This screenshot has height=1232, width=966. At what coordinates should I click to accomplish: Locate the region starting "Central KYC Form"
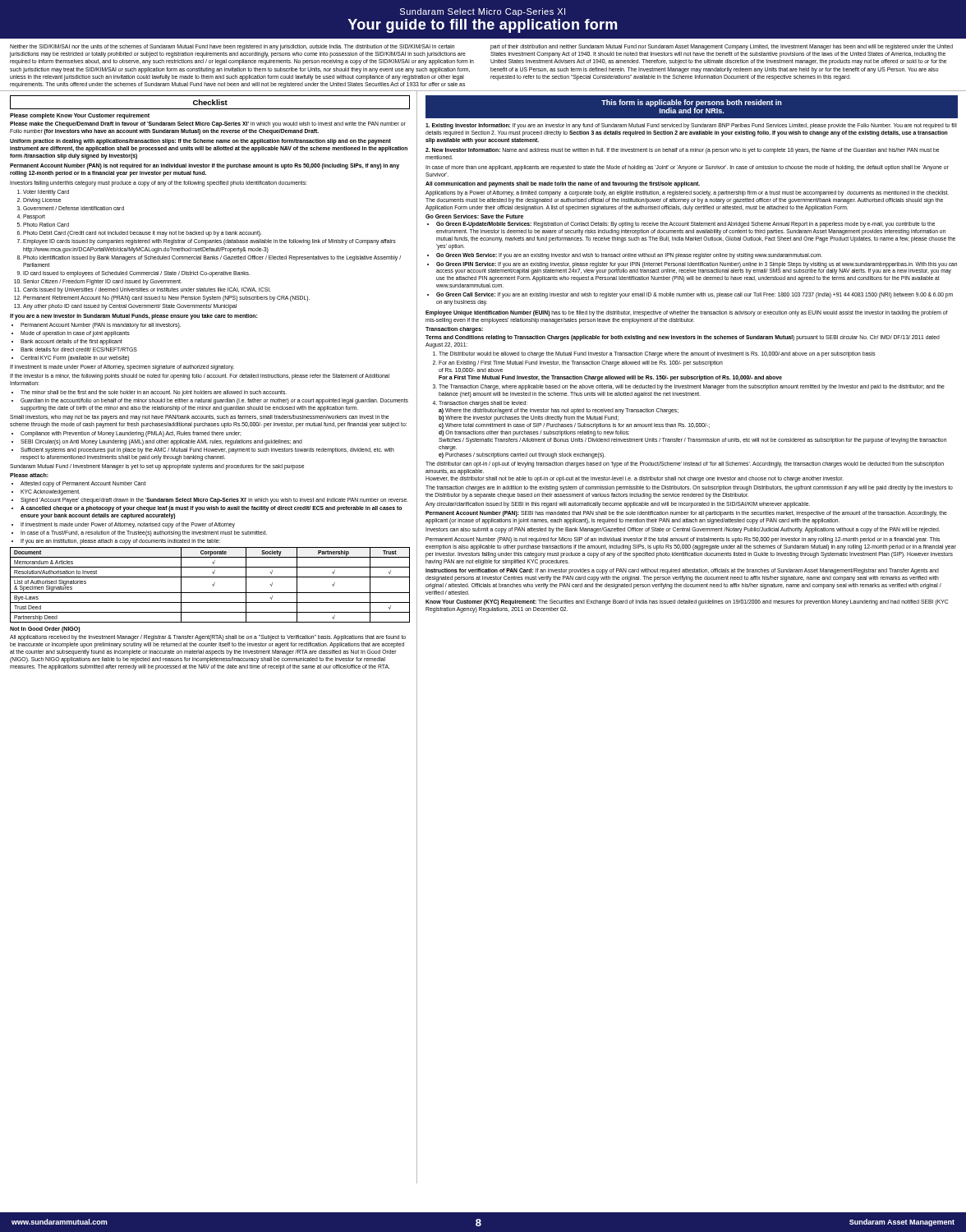(75, 358)
